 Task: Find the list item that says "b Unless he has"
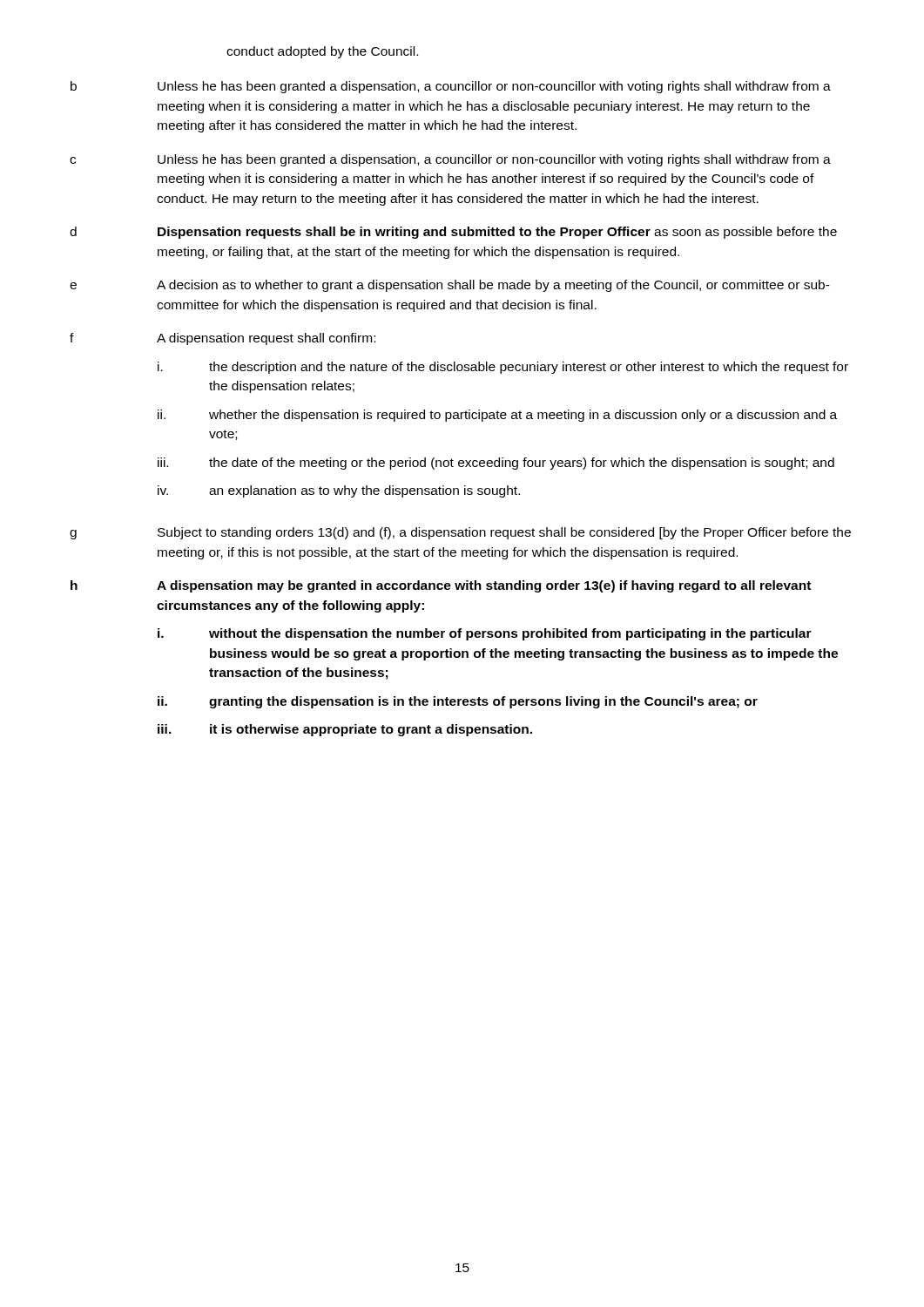(x=462, y=106)
